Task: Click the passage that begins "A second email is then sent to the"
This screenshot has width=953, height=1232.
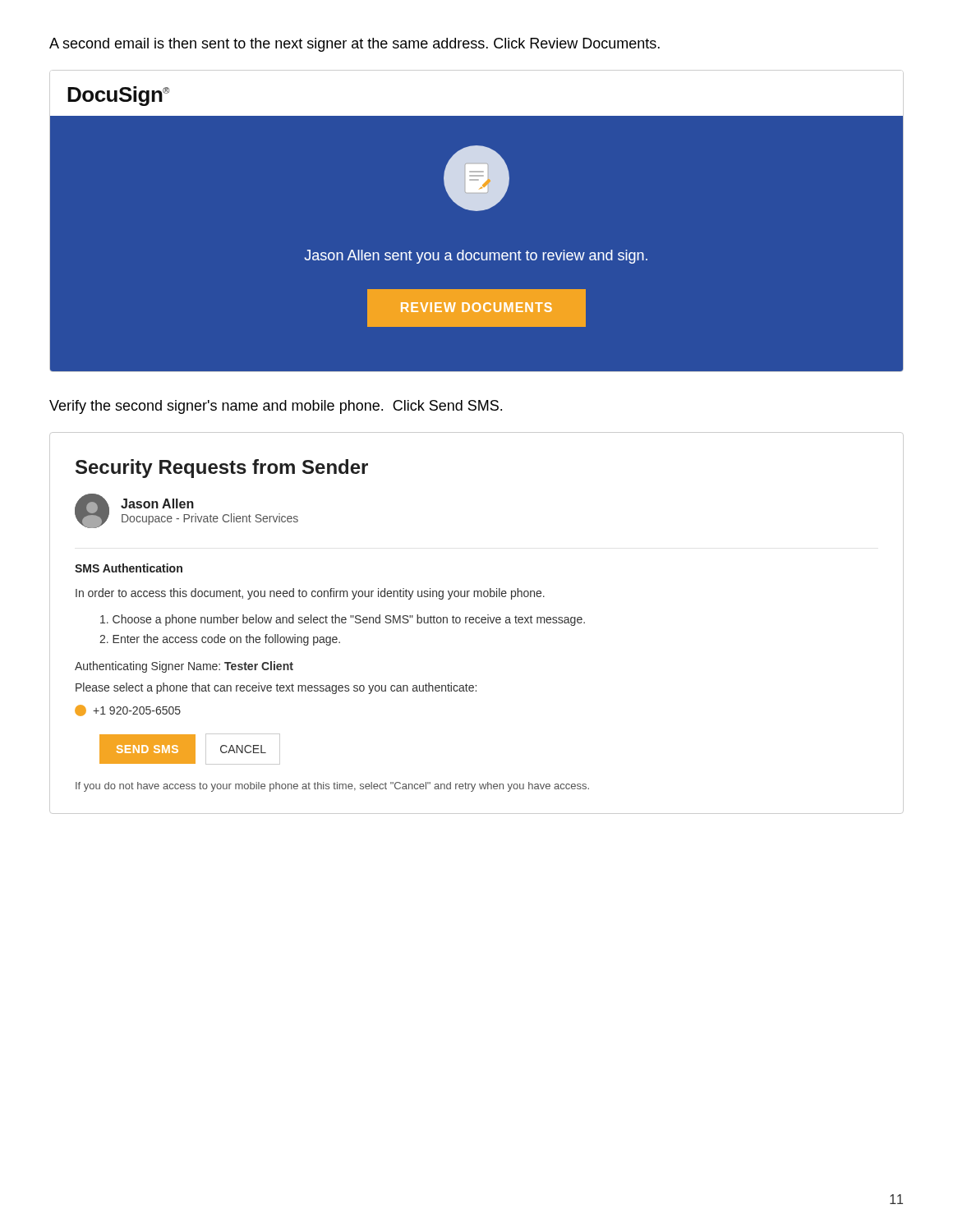Action: click(x=355, y=44)
